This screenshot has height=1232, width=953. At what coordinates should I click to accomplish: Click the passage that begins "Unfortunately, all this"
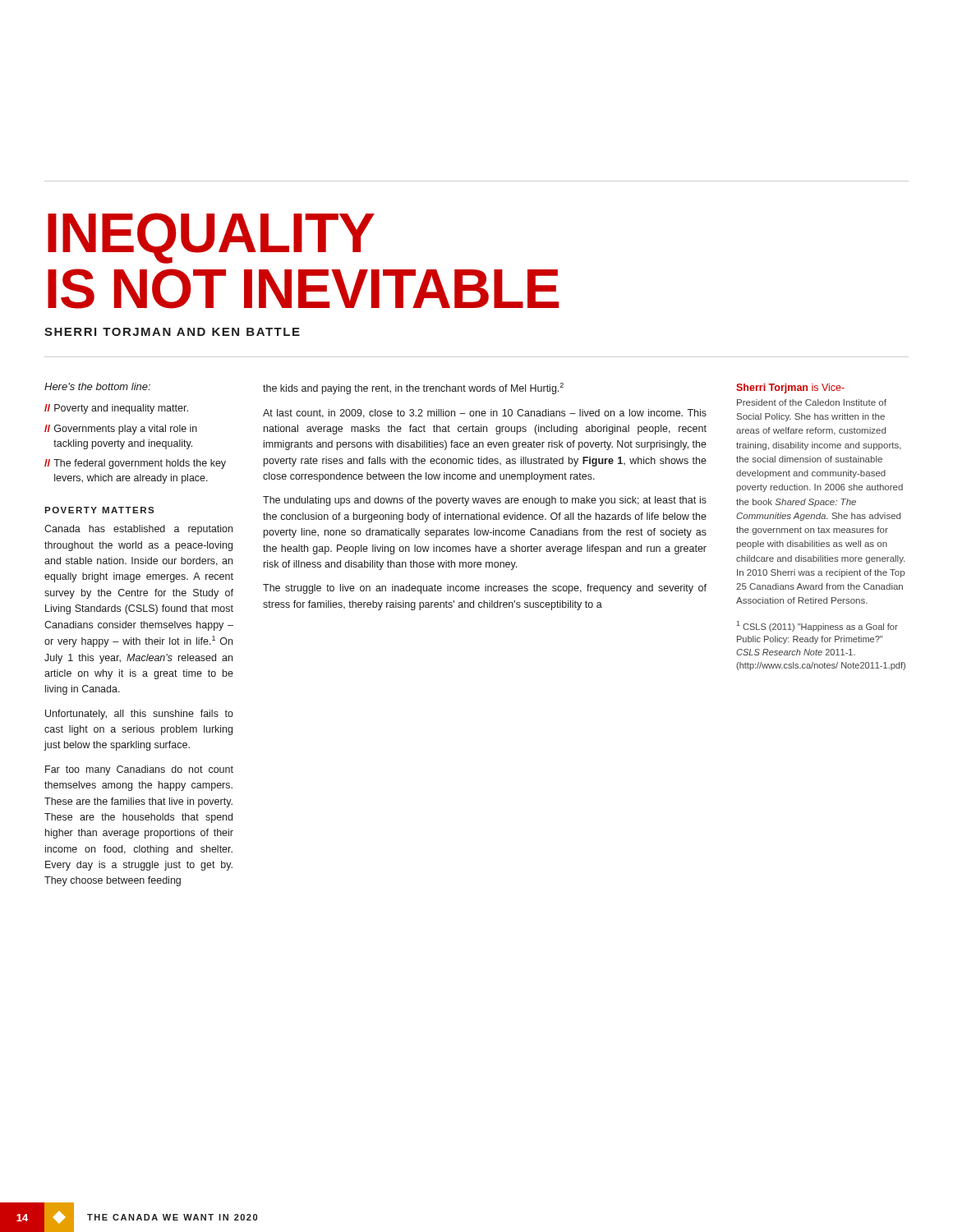point(139,729)
